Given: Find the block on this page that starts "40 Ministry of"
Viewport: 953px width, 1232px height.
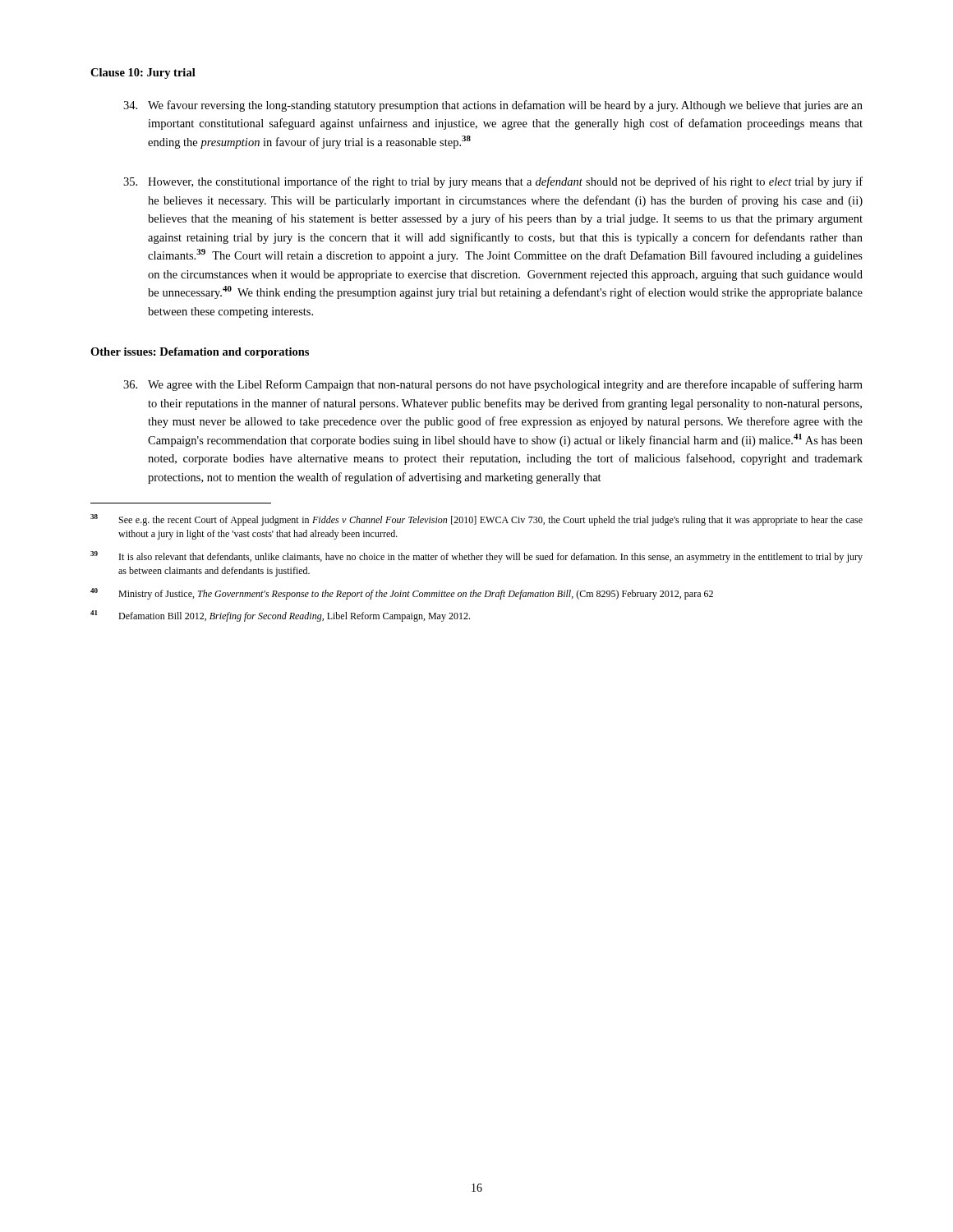Looking at the screenshot, I should tap(476, 594).
